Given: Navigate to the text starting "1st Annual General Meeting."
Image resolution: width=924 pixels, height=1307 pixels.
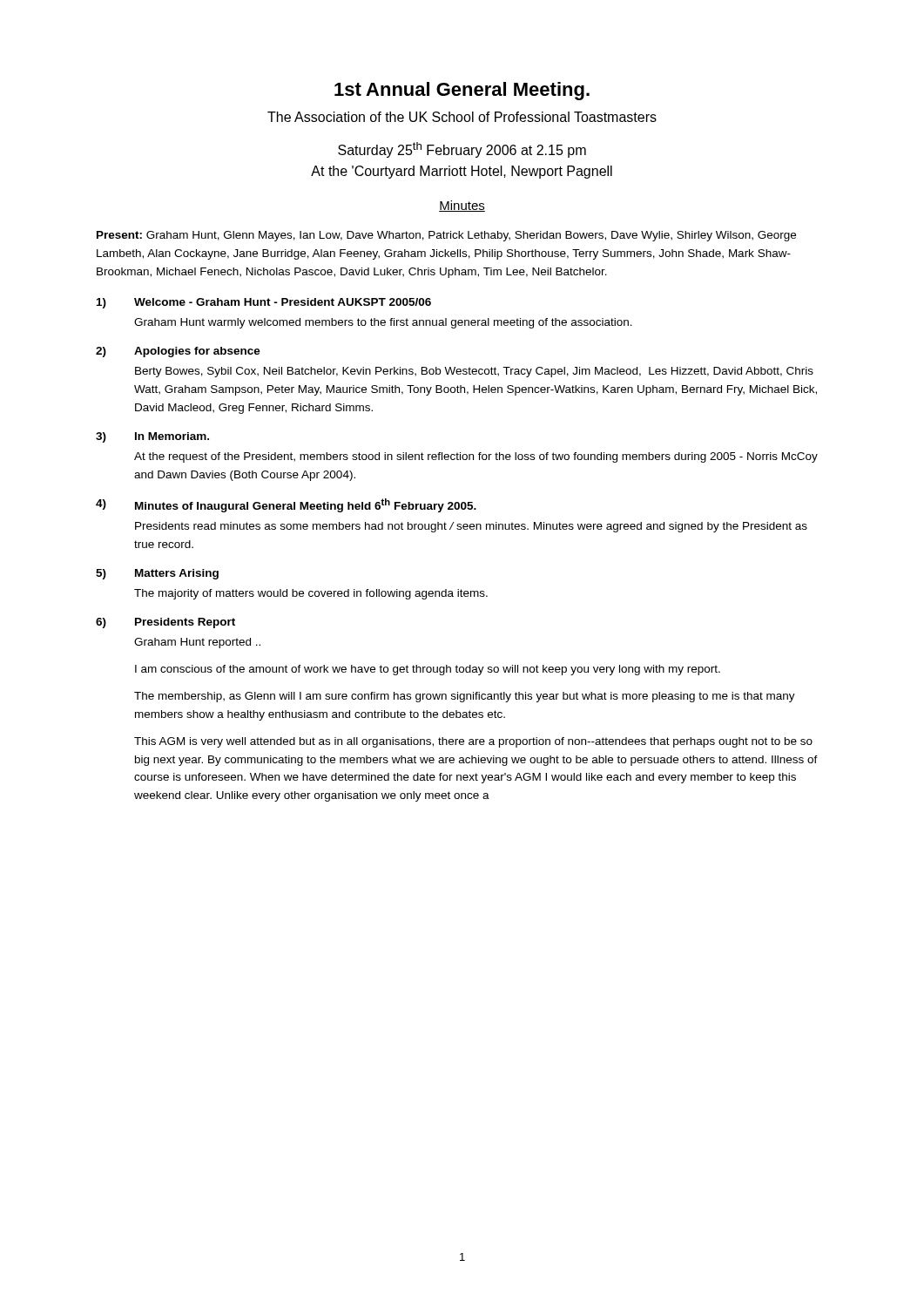Looking at the screenshot, I should point(462,90).
